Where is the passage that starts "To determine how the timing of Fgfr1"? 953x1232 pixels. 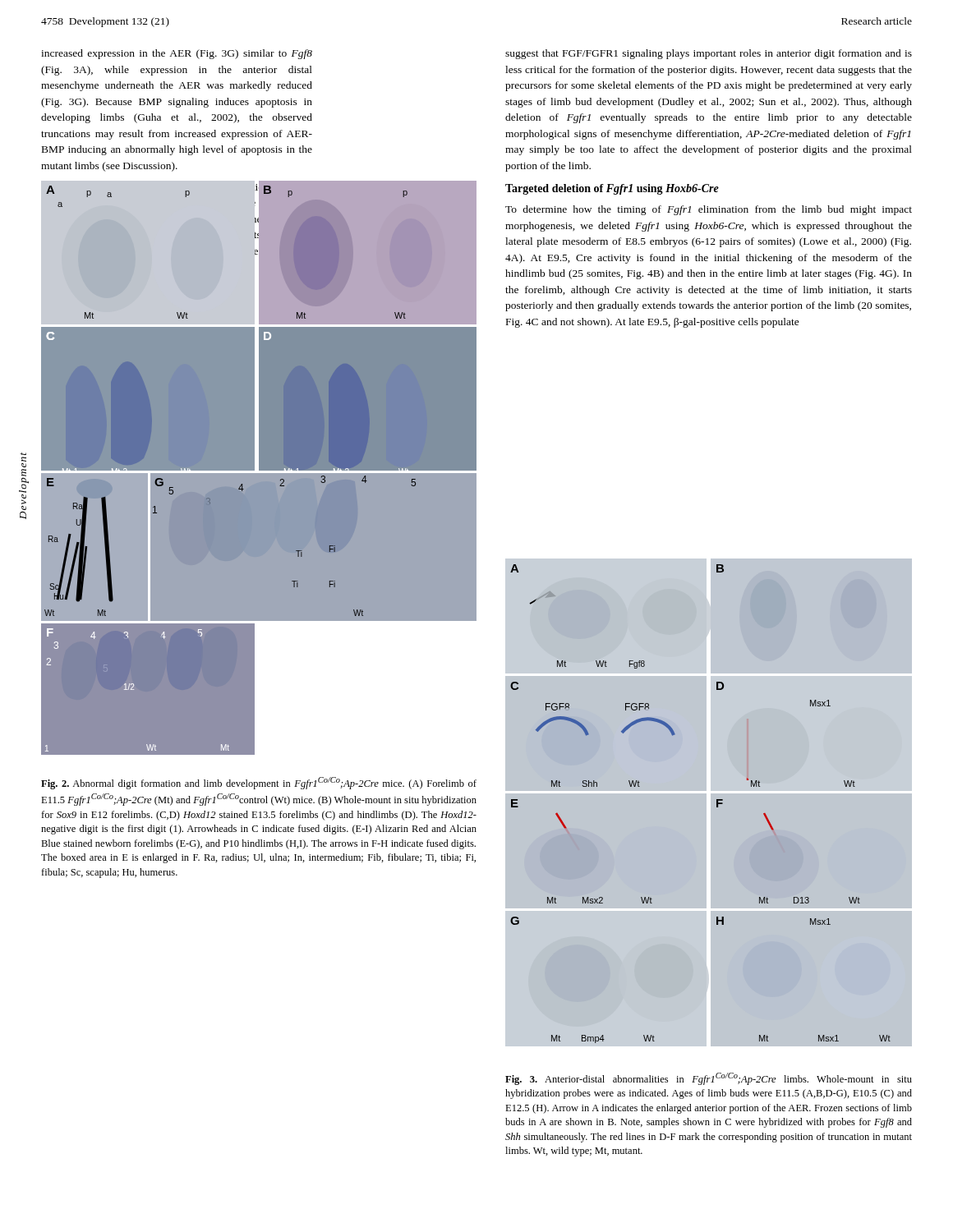tap(709, 266)
